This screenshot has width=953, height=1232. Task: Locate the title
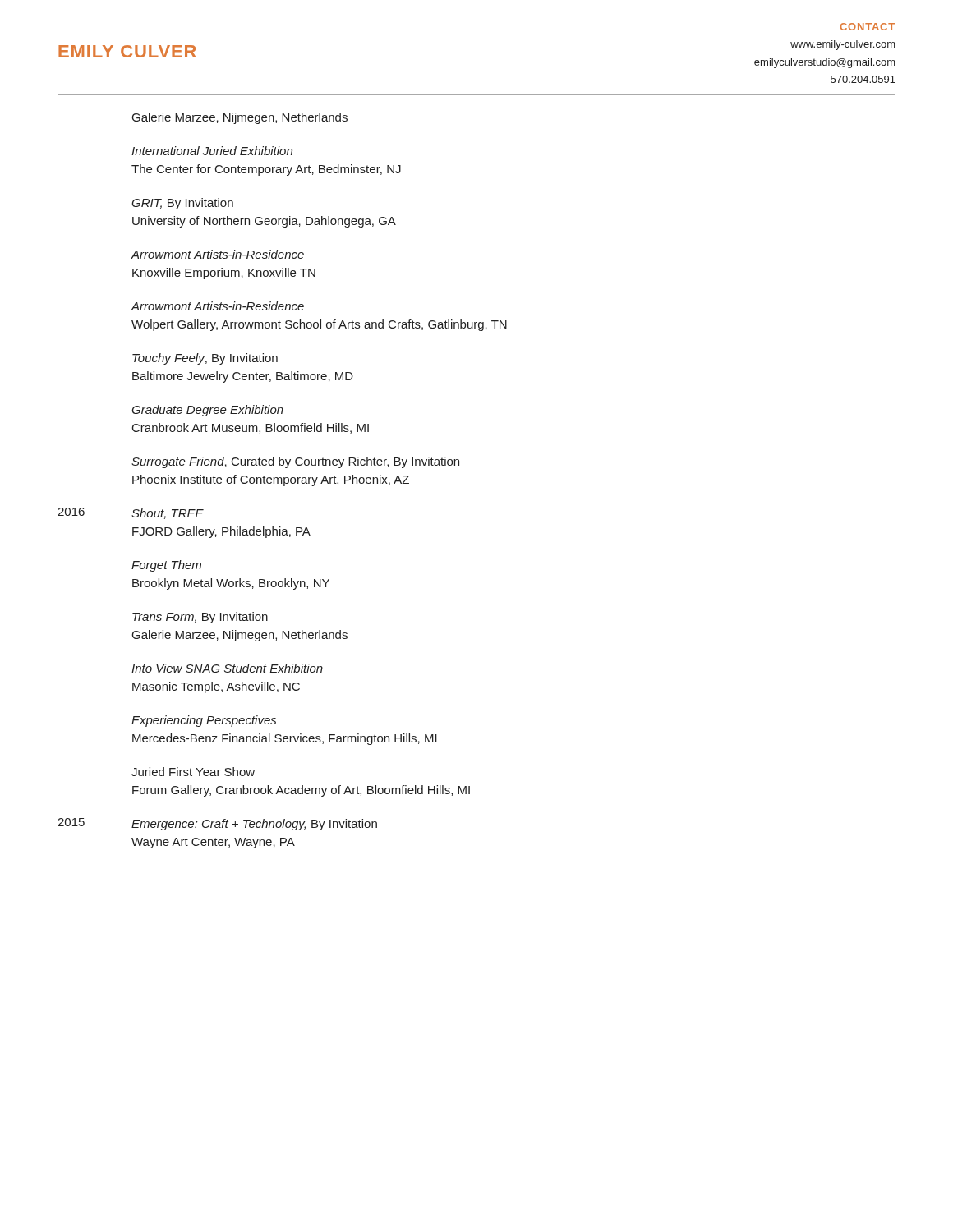pos(127,51)
